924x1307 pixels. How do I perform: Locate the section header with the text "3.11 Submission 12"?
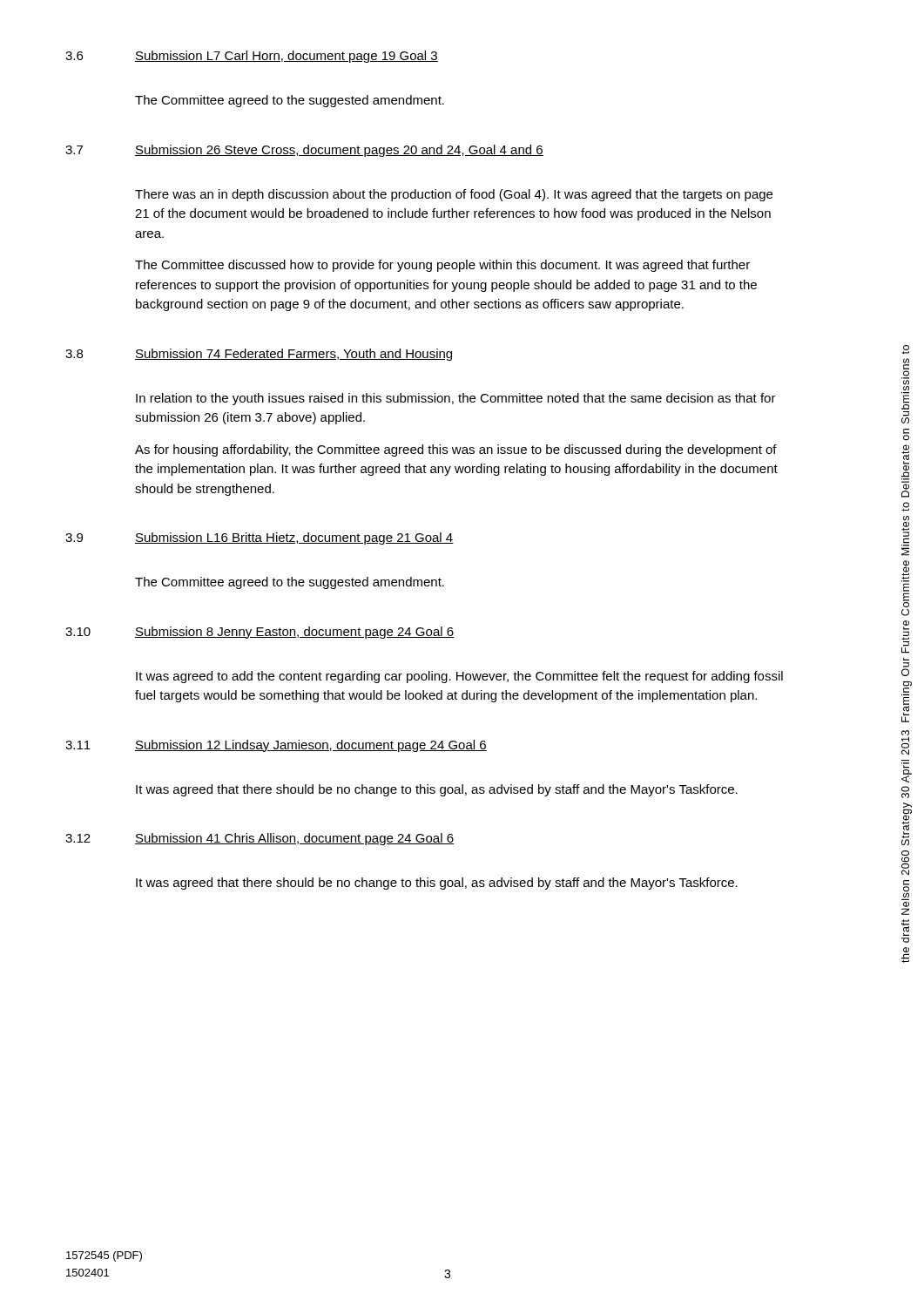[x=427, y=749]
